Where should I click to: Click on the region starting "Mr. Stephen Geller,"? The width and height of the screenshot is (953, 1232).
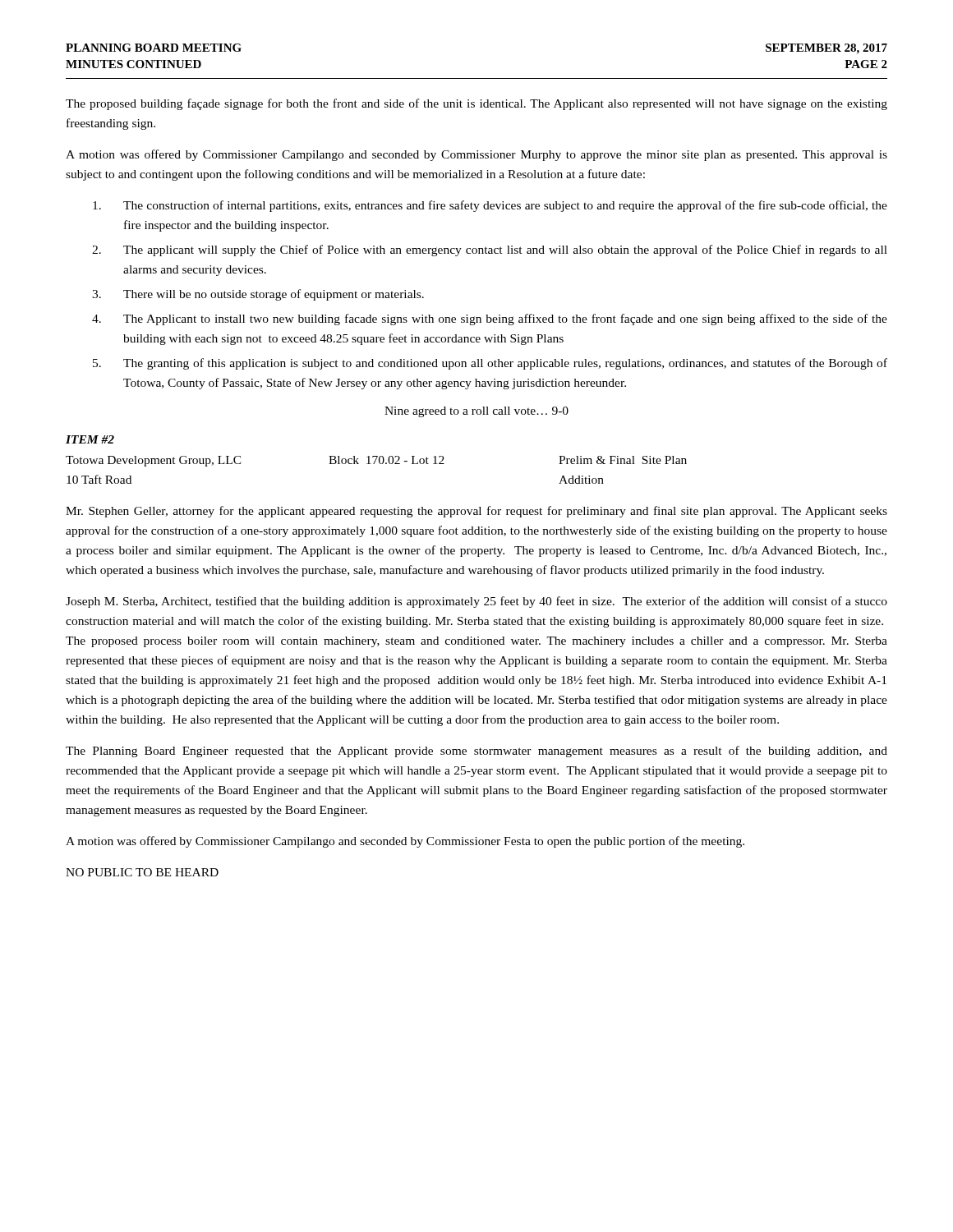[476, 540]
